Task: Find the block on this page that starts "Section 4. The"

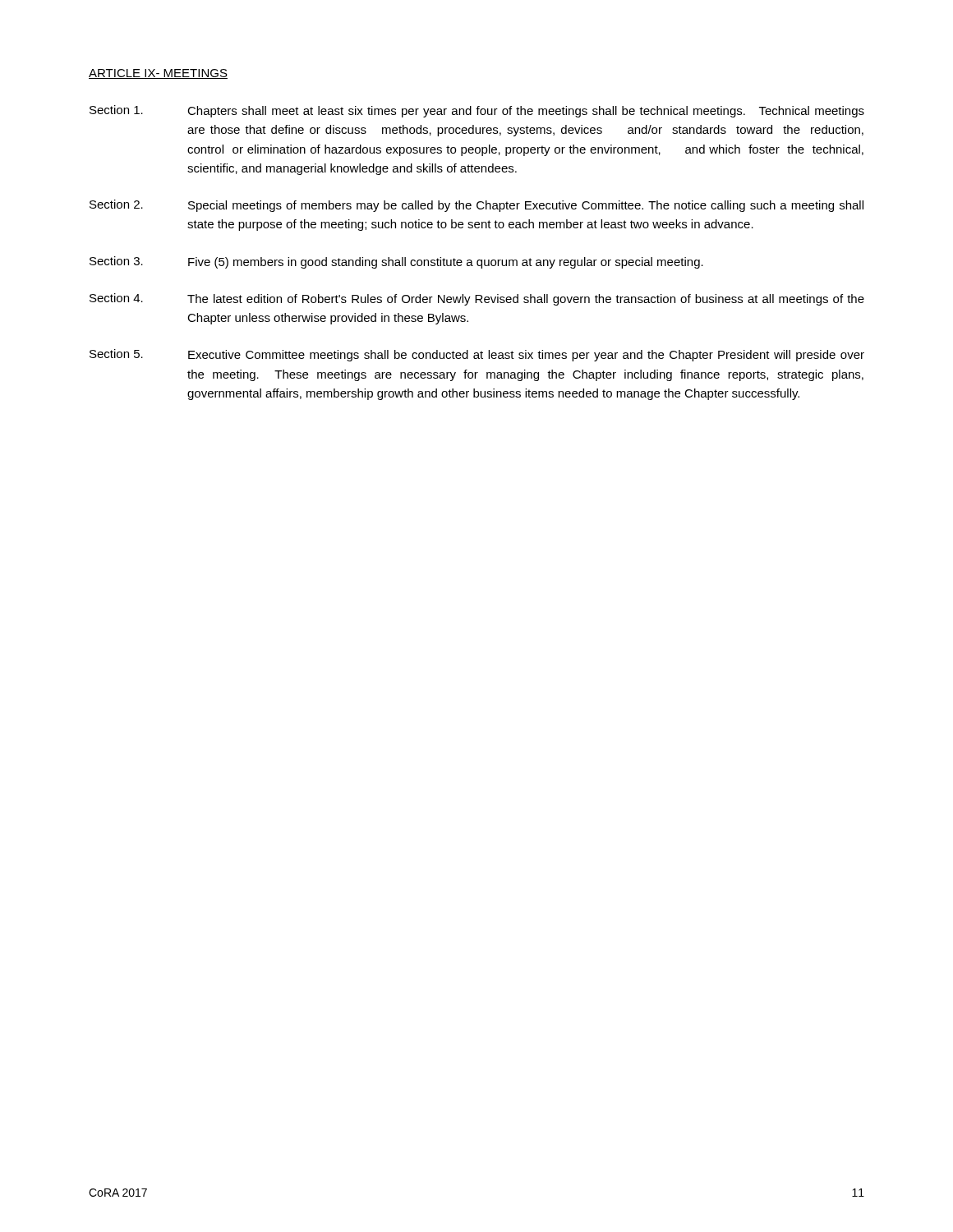Action: (476, 308)
